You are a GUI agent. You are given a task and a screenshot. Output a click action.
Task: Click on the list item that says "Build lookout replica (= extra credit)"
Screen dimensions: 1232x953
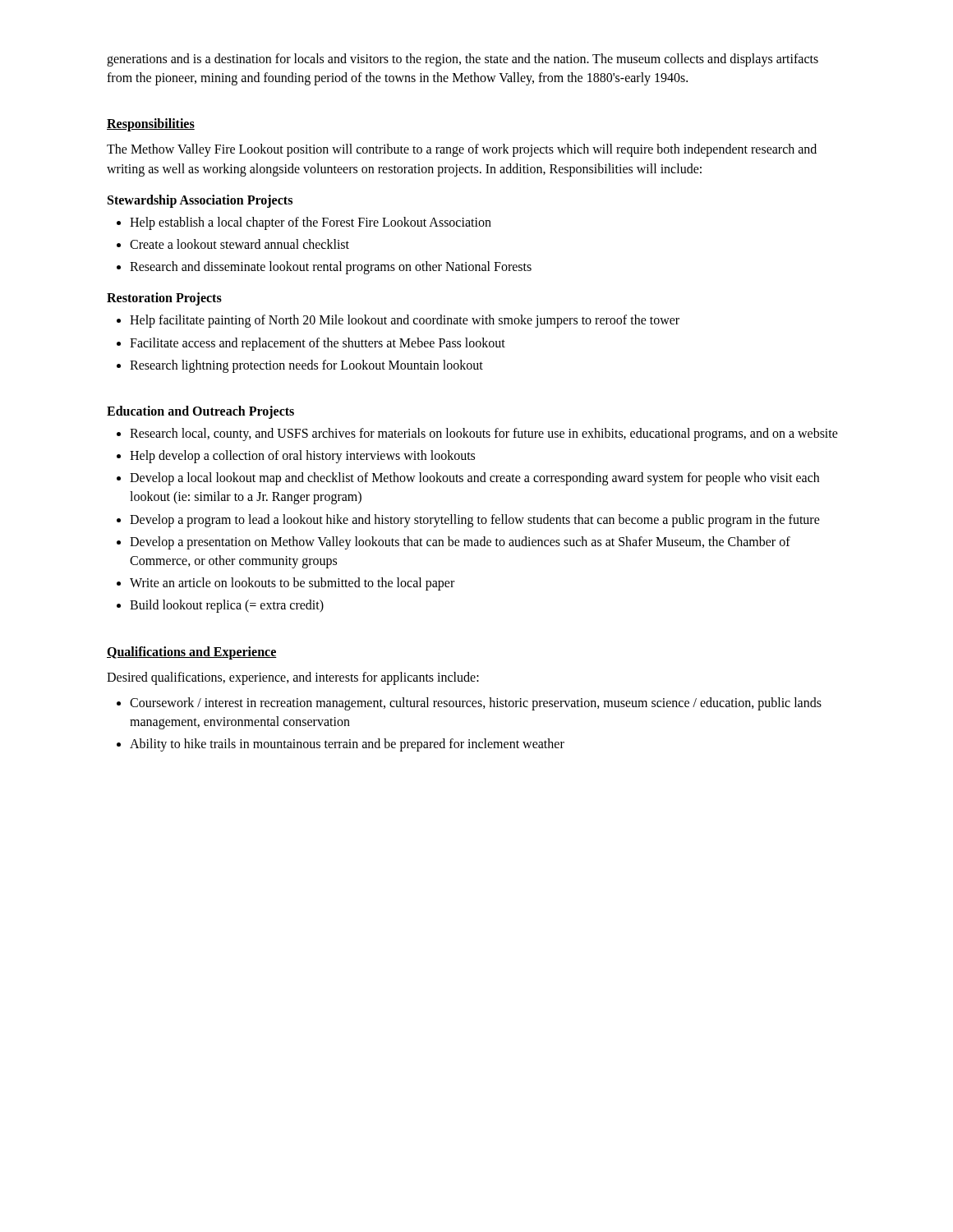(227, 605)
